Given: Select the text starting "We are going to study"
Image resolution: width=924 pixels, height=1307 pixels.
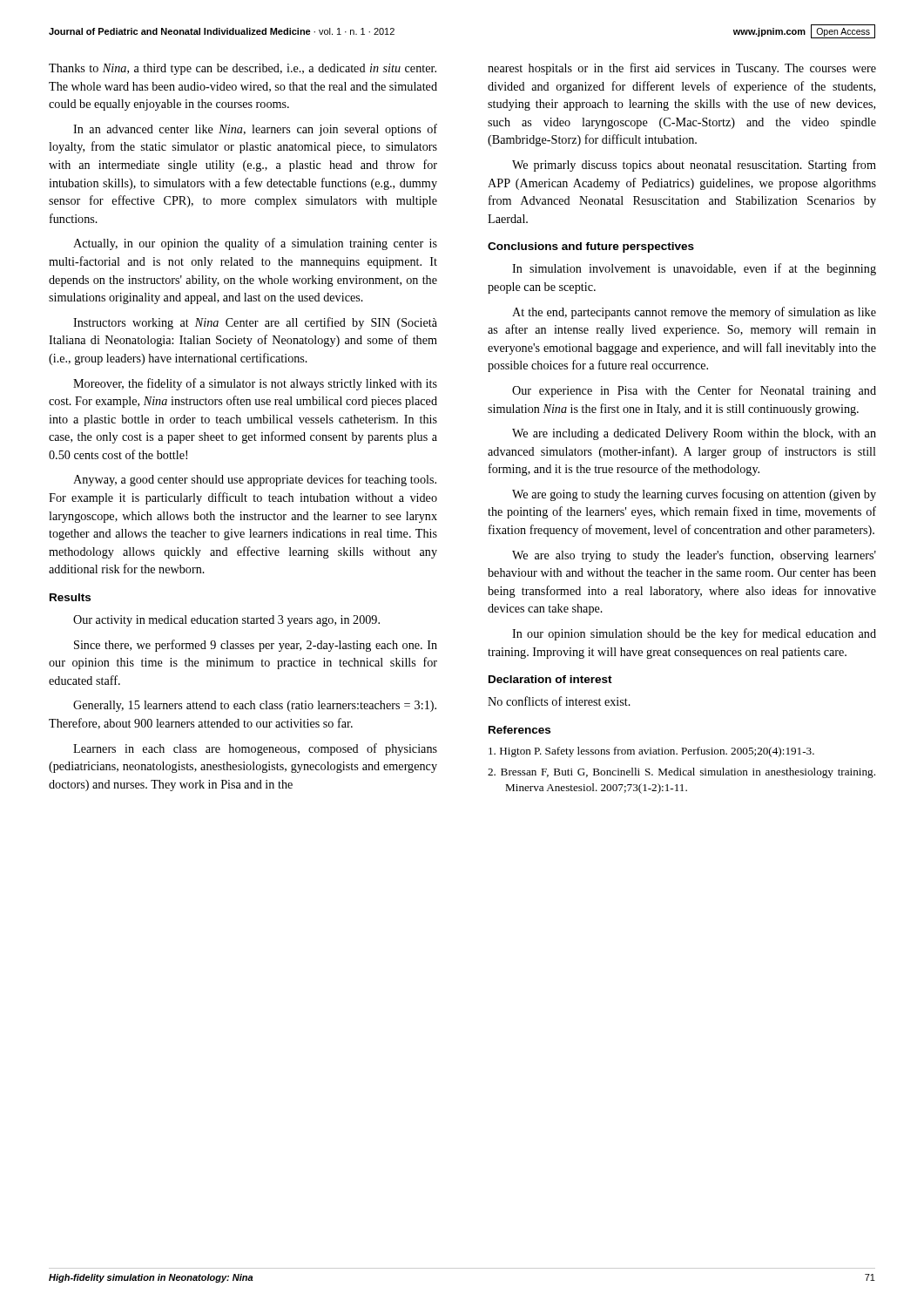Looking at the screenshot, I should 682,512.
